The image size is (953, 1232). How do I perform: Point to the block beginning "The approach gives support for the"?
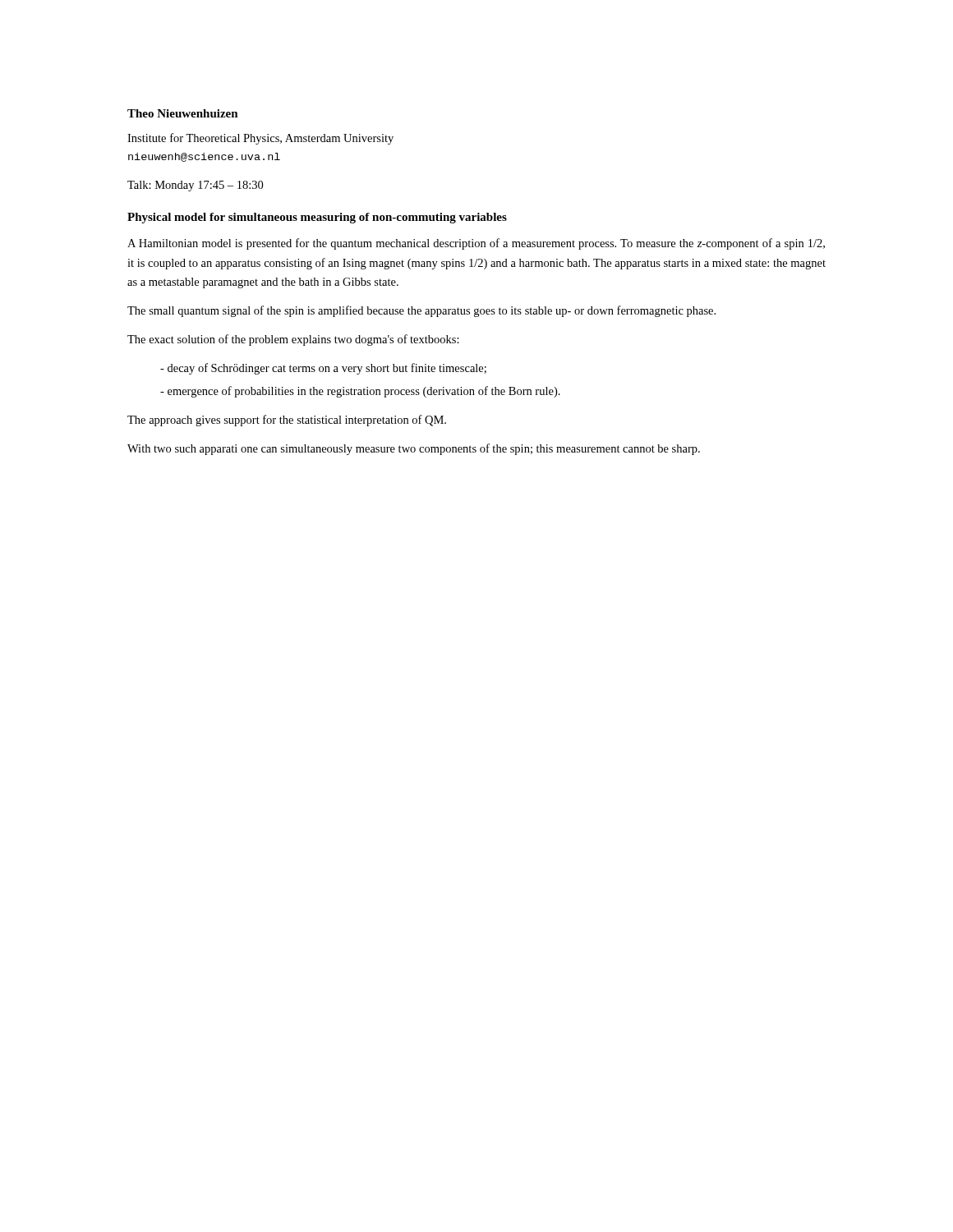tap(287, 419)
